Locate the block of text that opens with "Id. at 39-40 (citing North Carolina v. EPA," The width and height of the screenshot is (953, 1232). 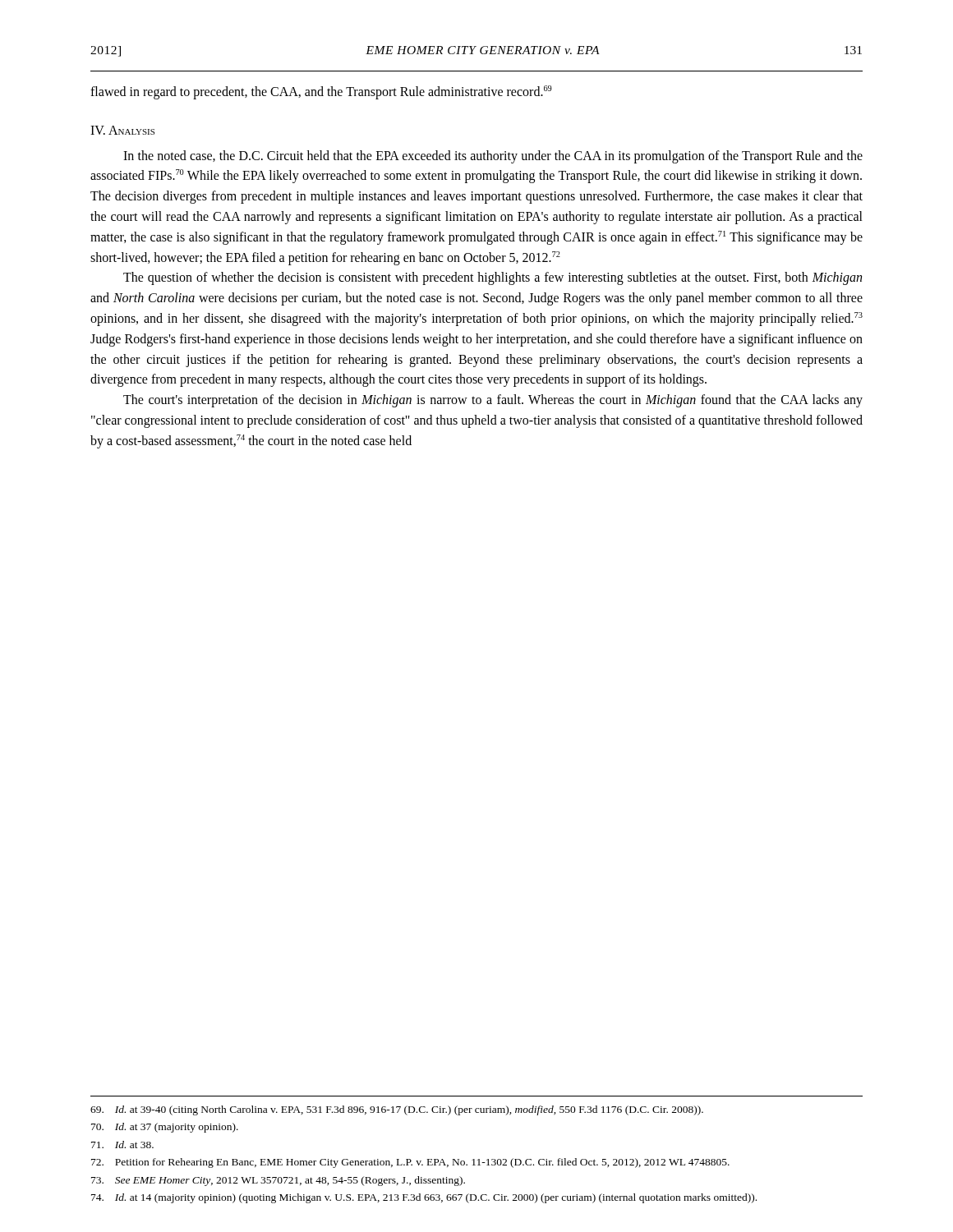click(475, 1109)
